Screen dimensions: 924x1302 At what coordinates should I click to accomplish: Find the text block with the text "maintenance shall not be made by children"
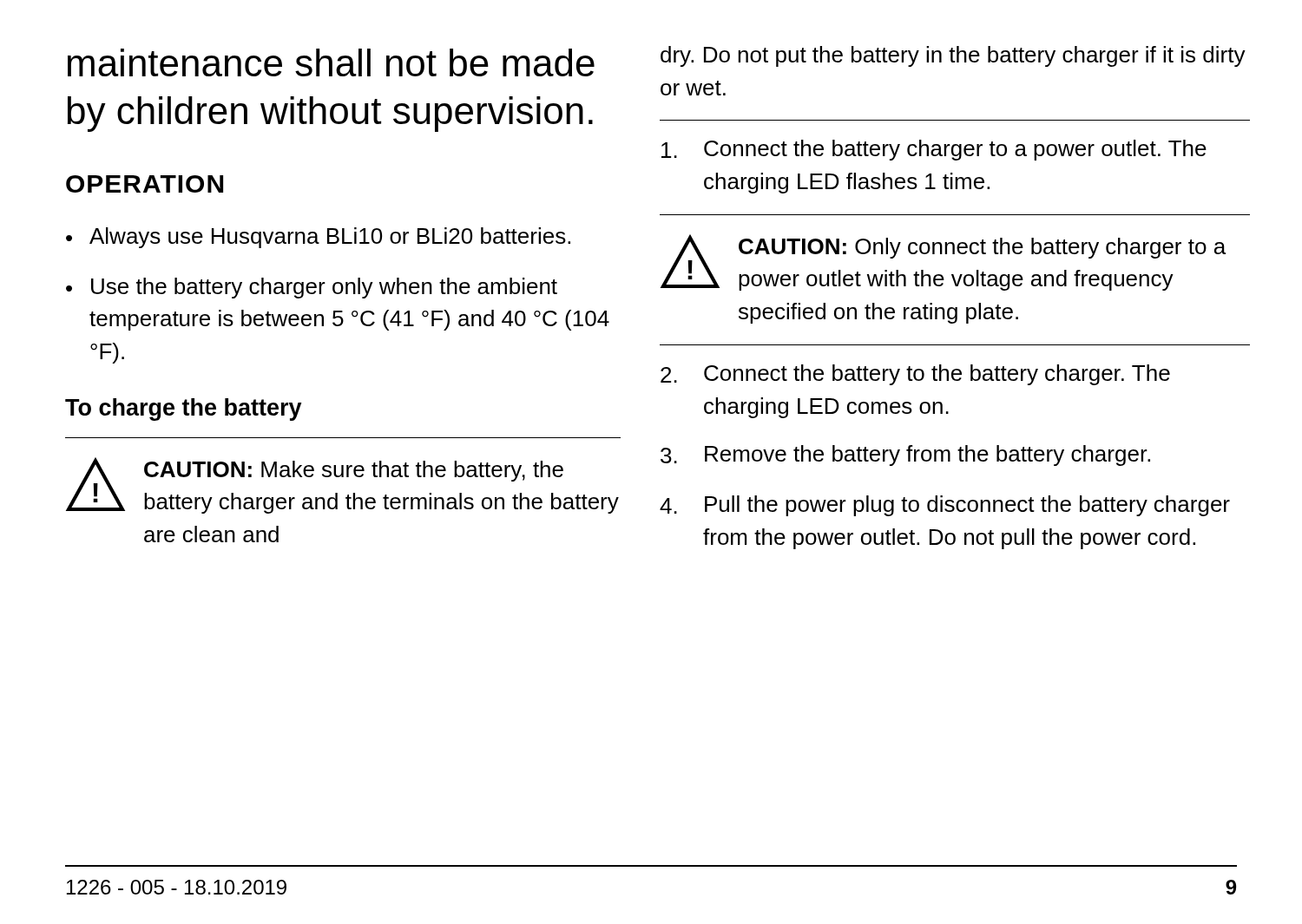point(331,87)
